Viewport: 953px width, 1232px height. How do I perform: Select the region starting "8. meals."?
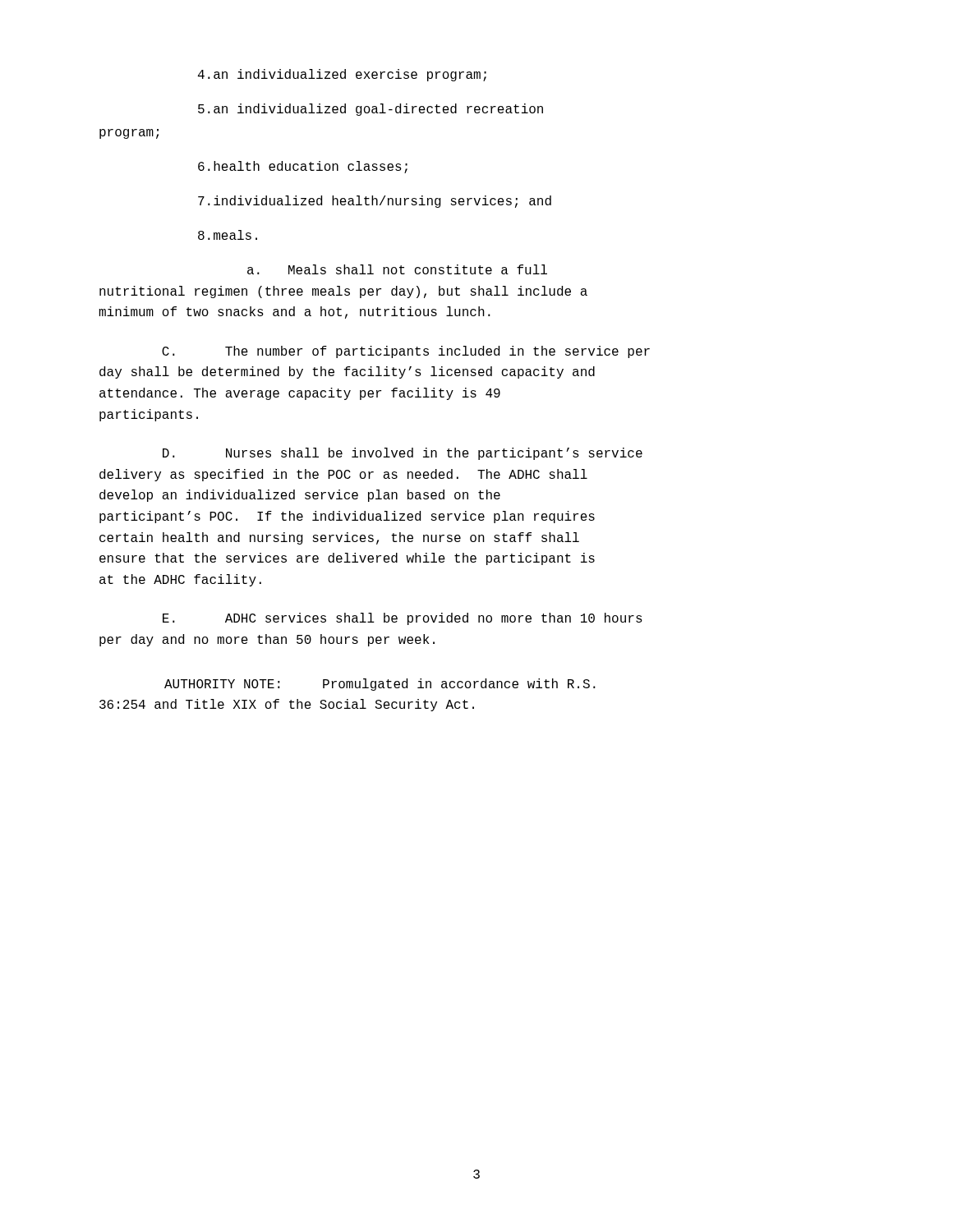pyautogui.click(x=228, y=235)
